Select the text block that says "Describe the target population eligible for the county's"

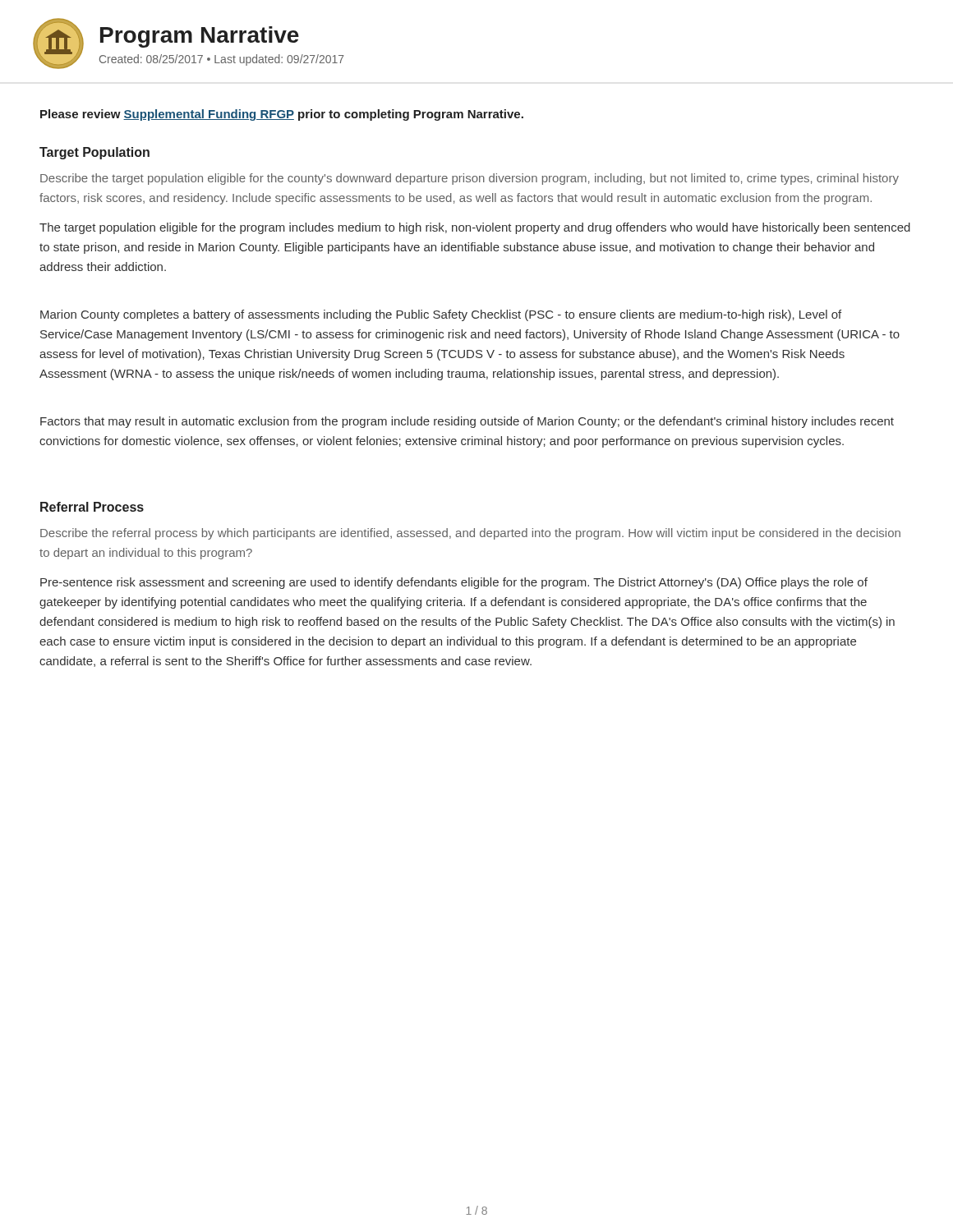click(x=469, y=188)
